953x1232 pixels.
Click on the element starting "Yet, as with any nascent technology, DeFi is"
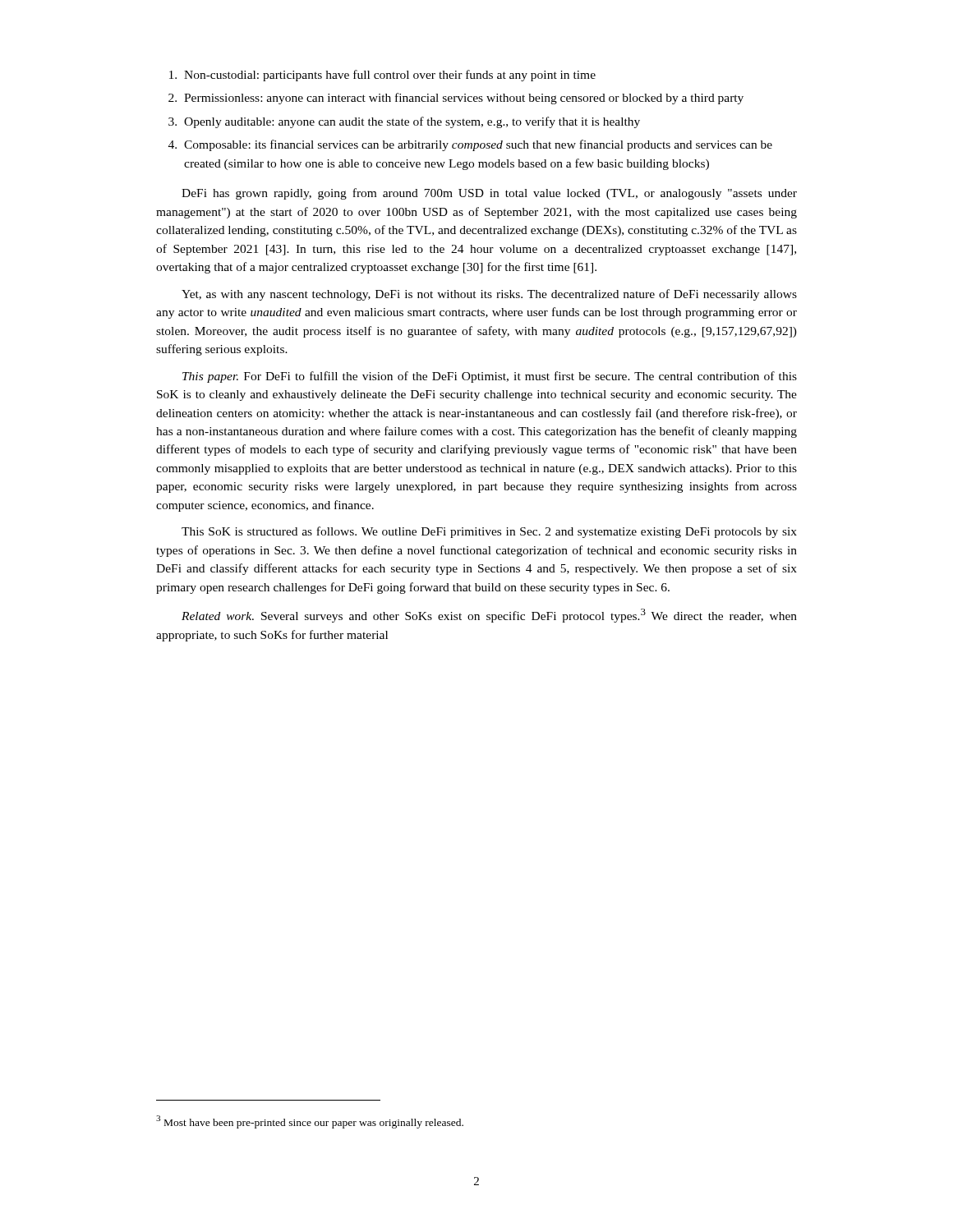[476, 322]
